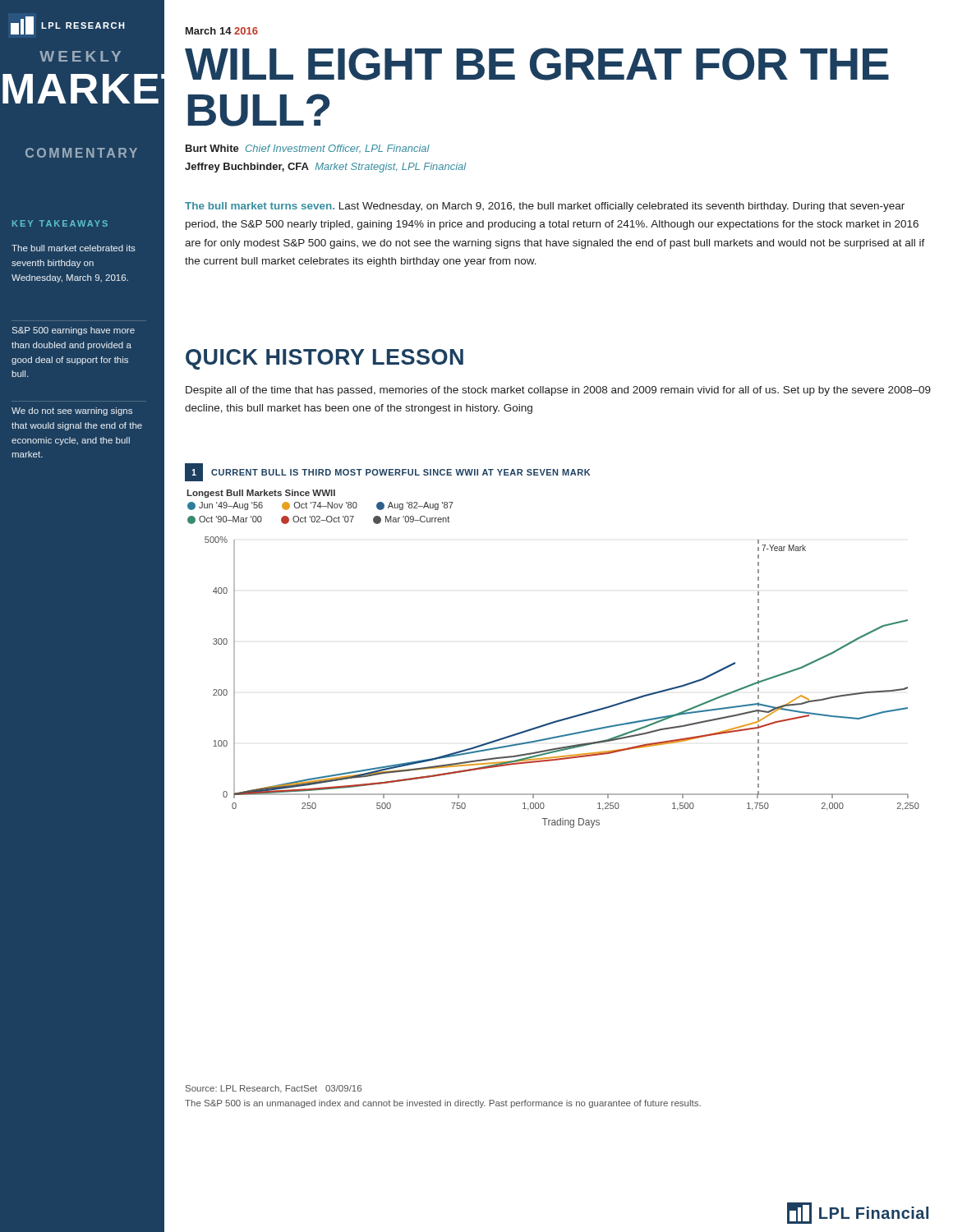The width and height of the screenshot is (953, 1232).
Task: Select the element starting "WILL EIGHT BE GREAT FOR THE BULL?"
Action: coord(537,87)
